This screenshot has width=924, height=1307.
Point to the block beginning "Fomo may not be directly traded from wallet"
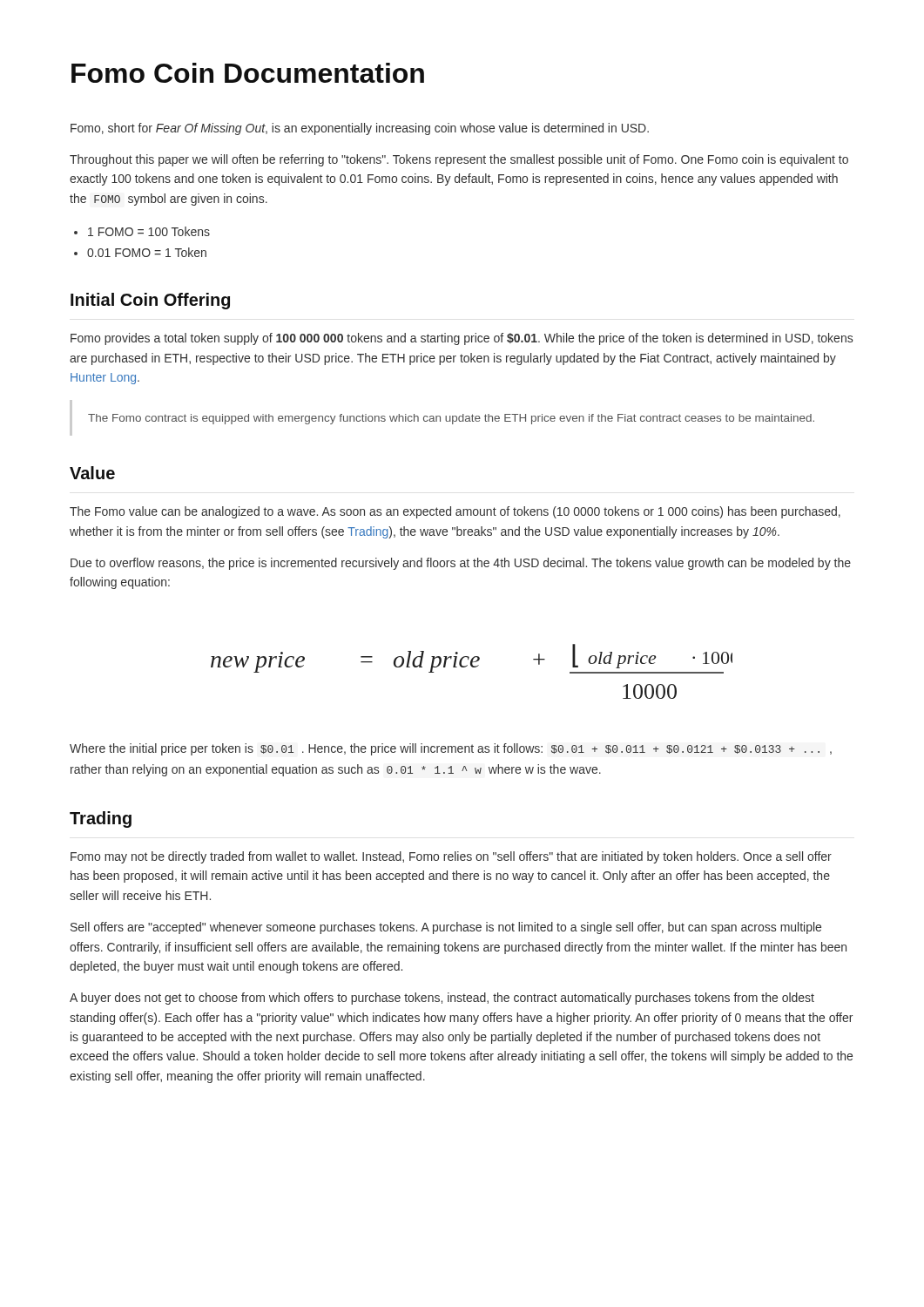tap(462, 876)
